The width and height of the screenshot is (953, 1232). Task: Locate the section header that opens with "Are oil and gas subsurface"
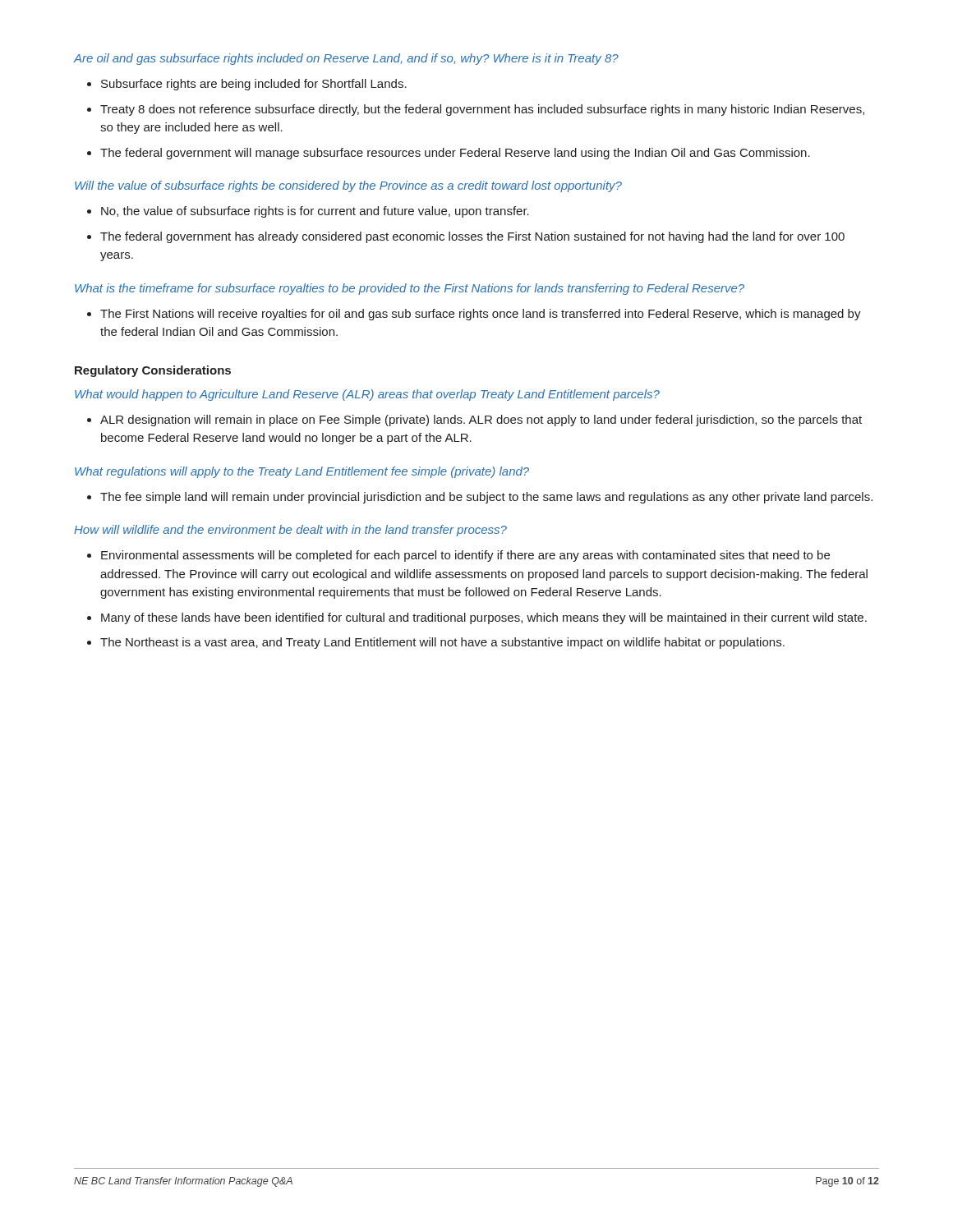pos(346,58)
